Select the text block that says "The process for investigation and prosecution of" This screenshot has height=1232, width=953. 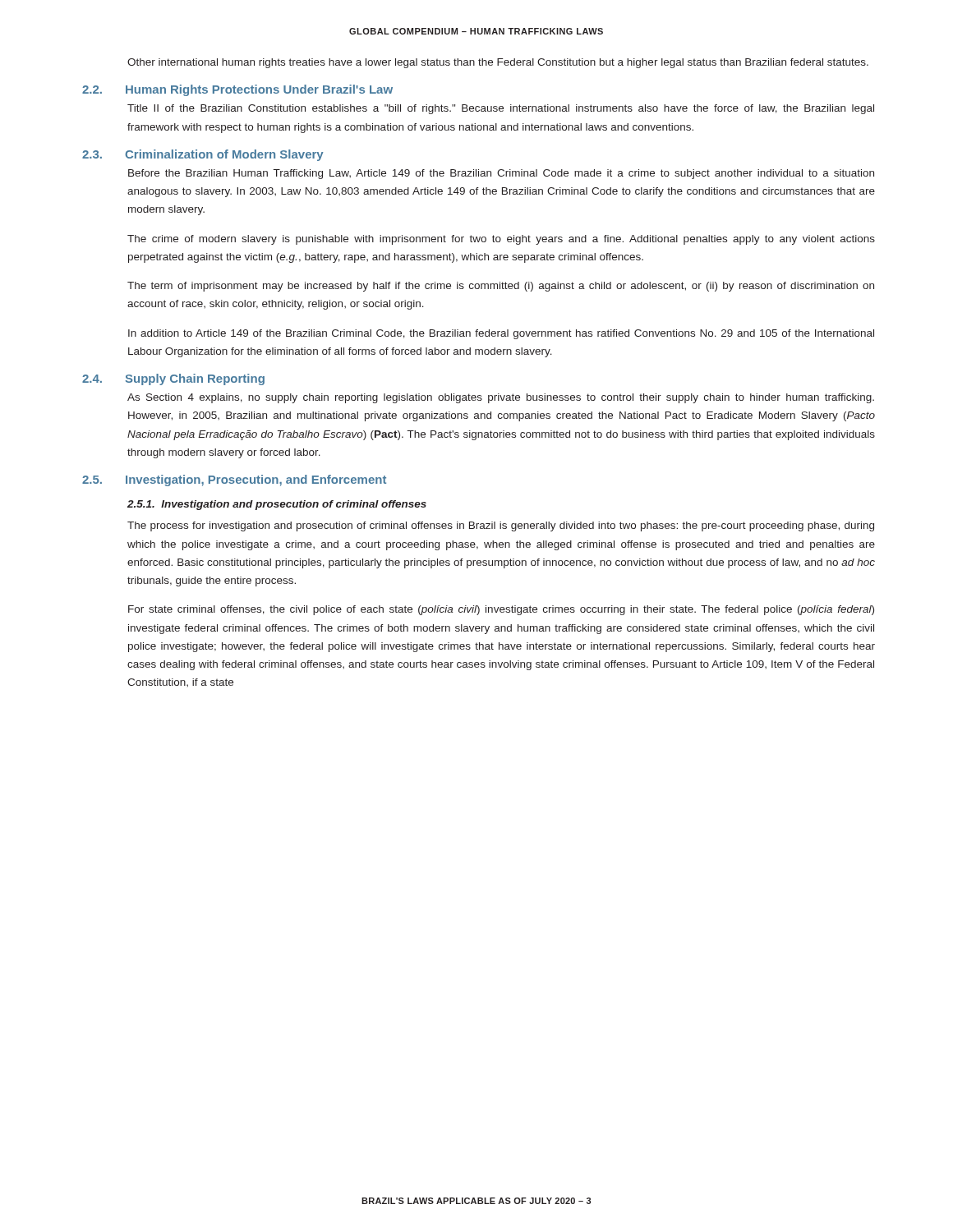(501, 553)
